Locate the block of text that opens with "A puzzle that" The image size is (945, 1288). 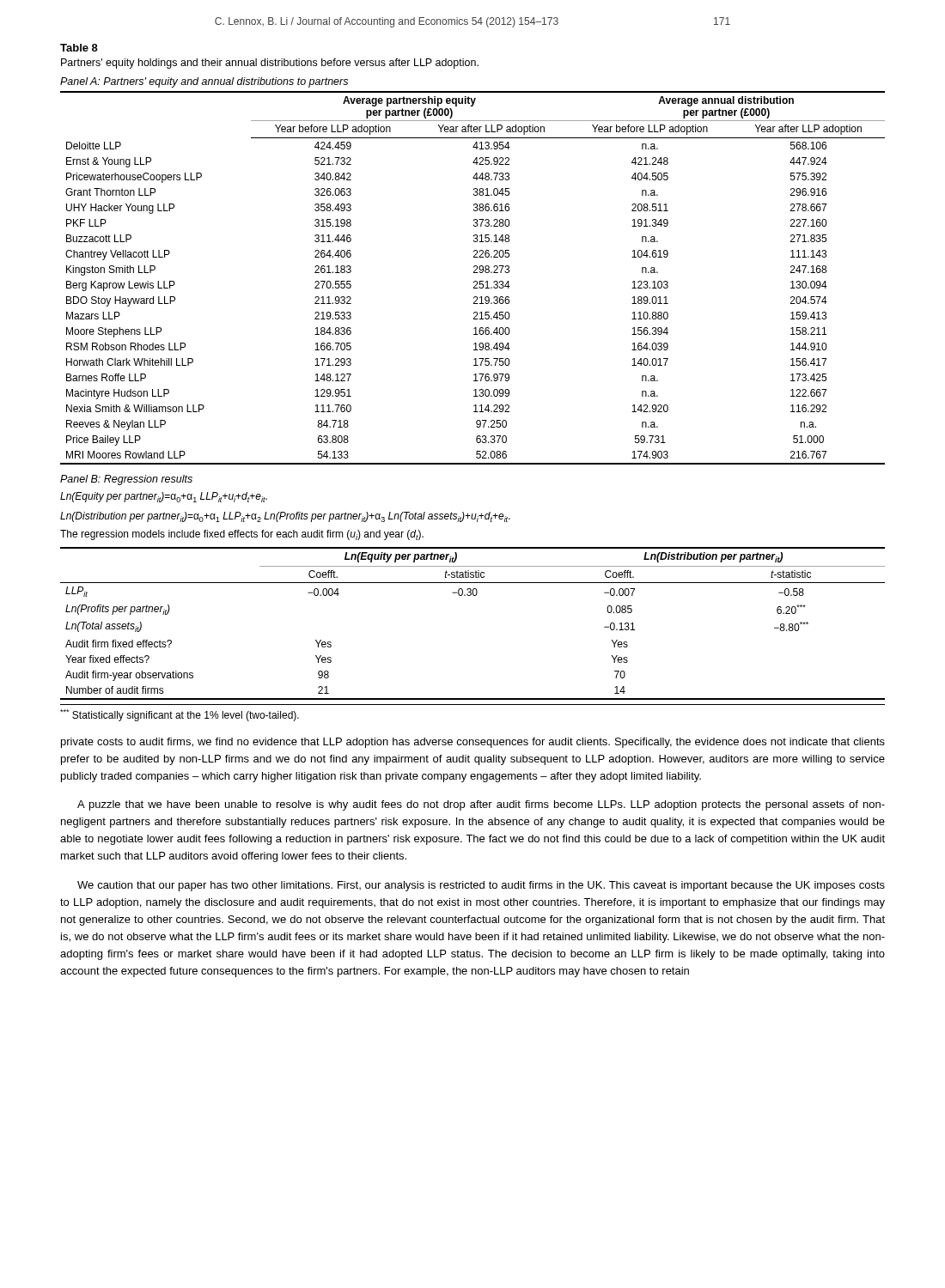[x=472, y=831]
